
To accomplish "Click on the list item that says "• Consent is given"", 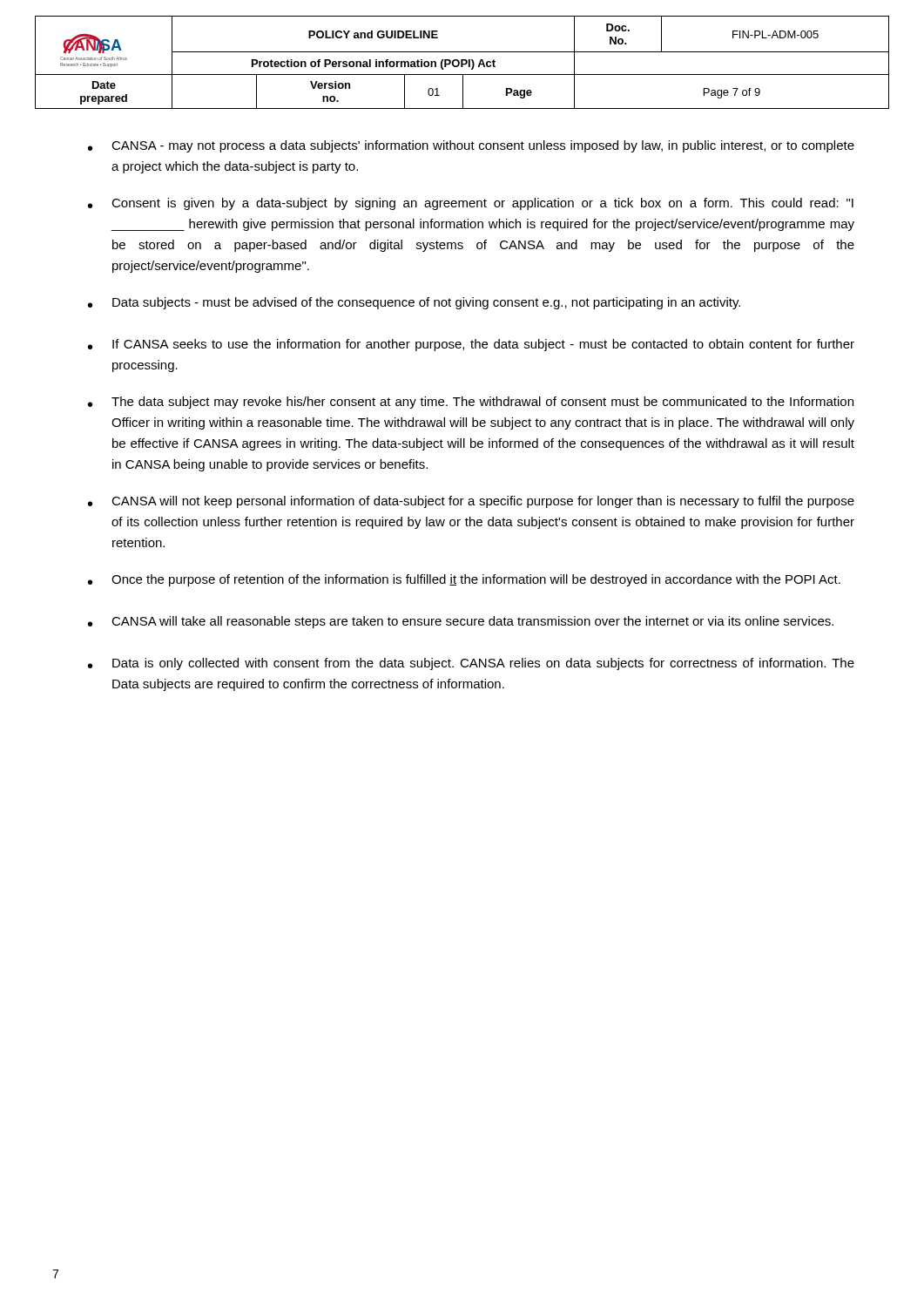I will click(471, 234).
